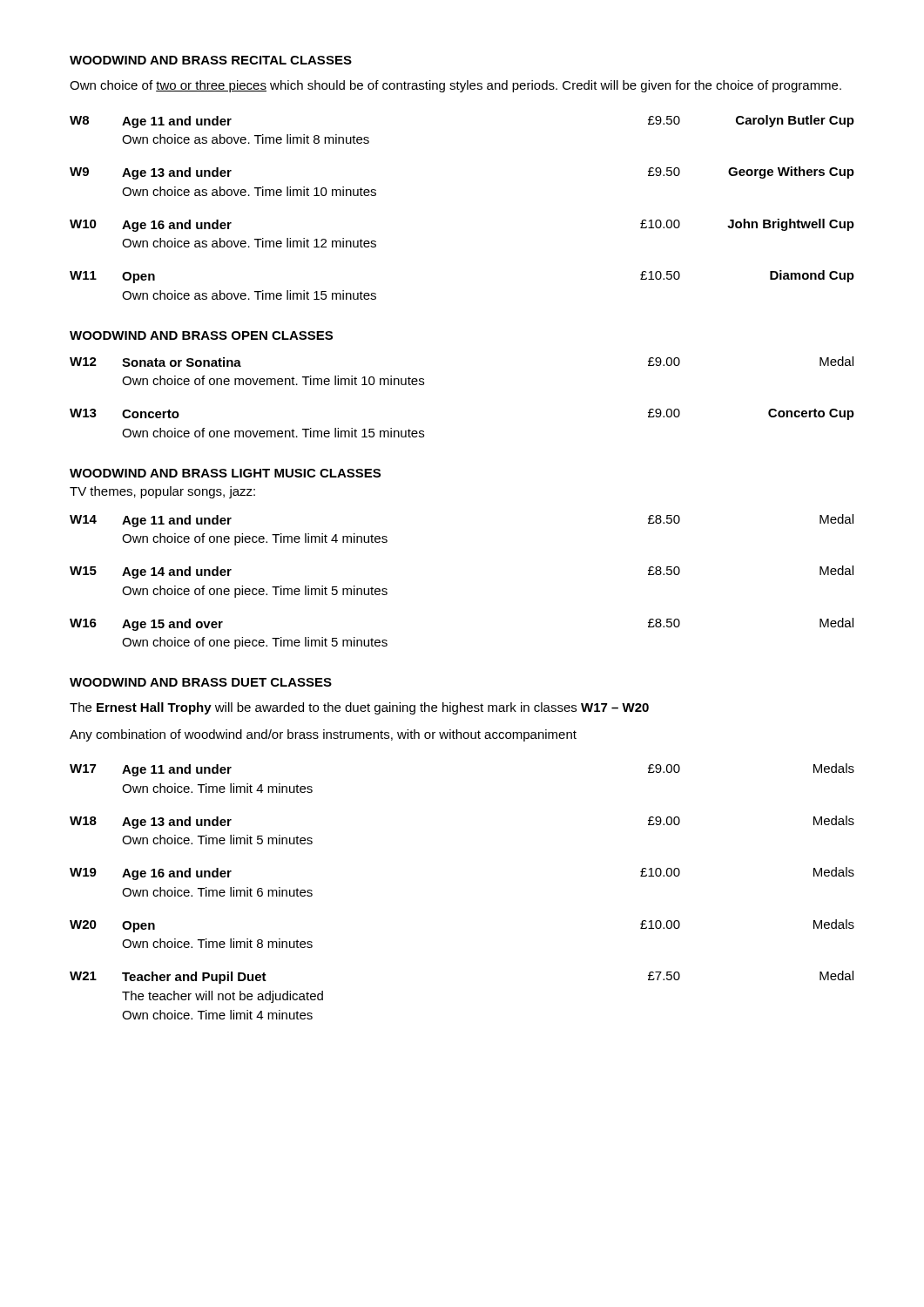This screenshot has width=924, height=1307.
Task: Navigate to the region starting "W11 Open Own choice as"
Action: 86,277
